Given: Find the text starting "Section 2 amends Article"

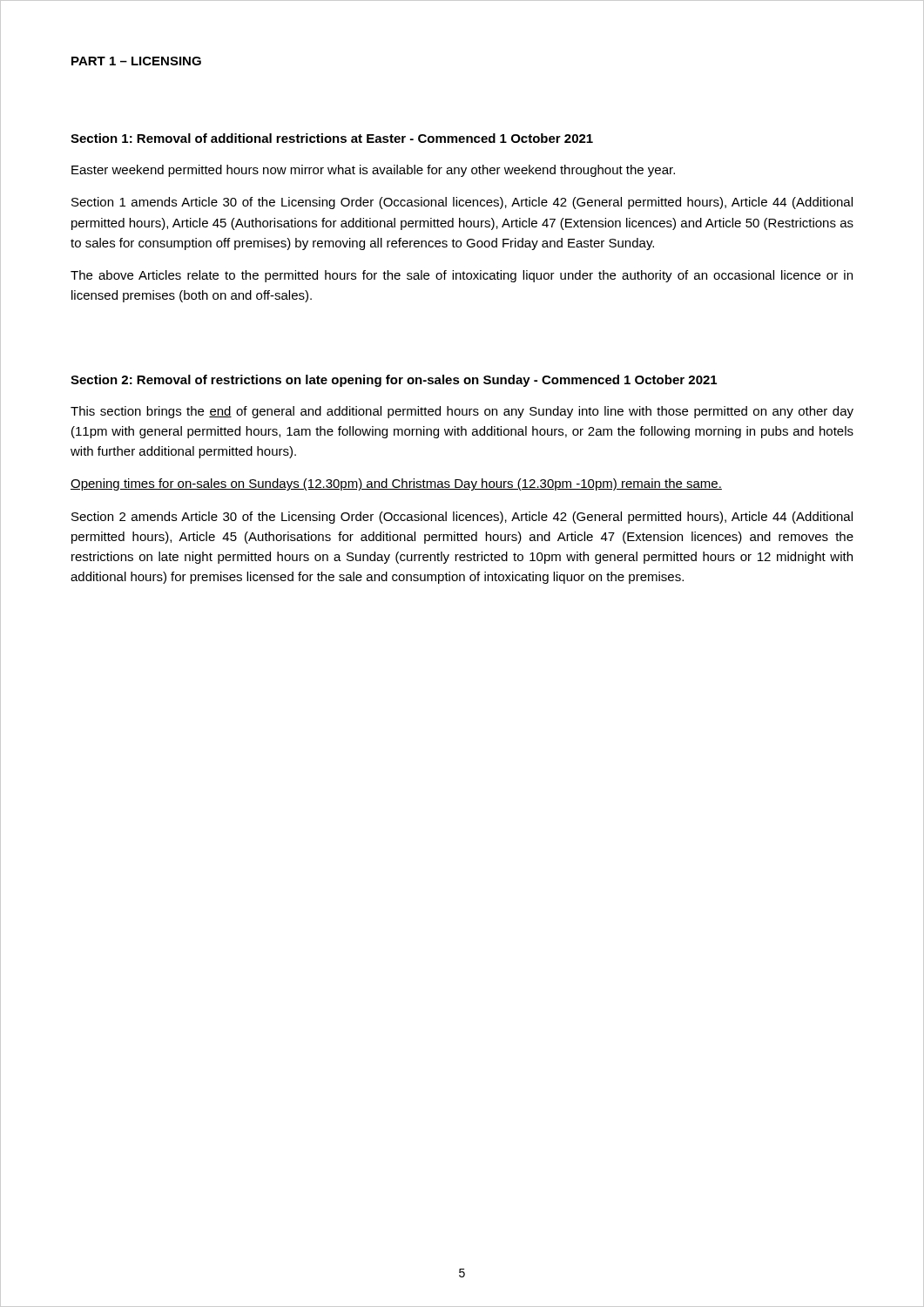Looking at the screenshot, I should (462, 546).
